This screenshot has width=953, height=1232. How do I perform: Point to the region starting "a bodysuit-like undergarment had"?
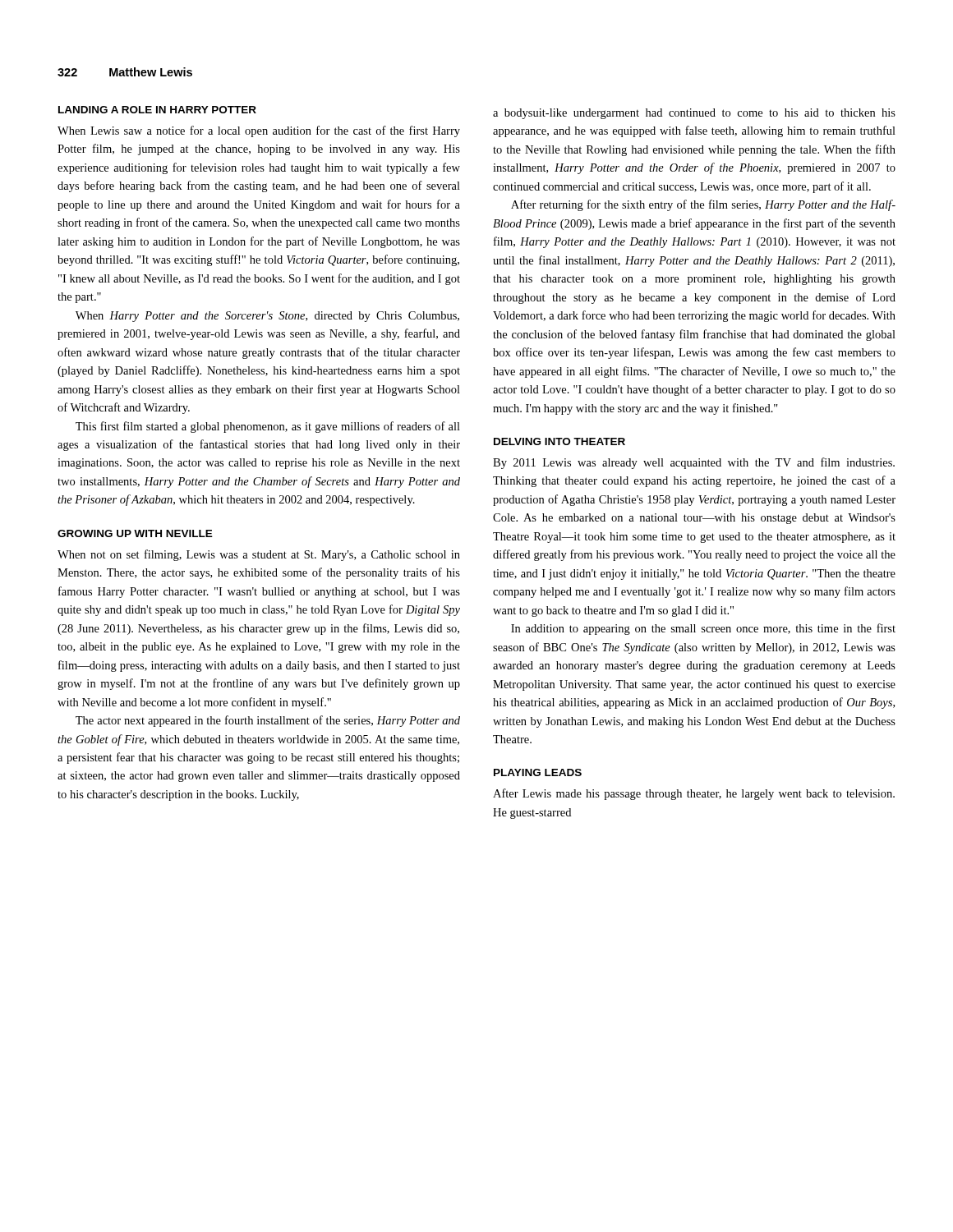pyautogui.click(x=694, y=260)
